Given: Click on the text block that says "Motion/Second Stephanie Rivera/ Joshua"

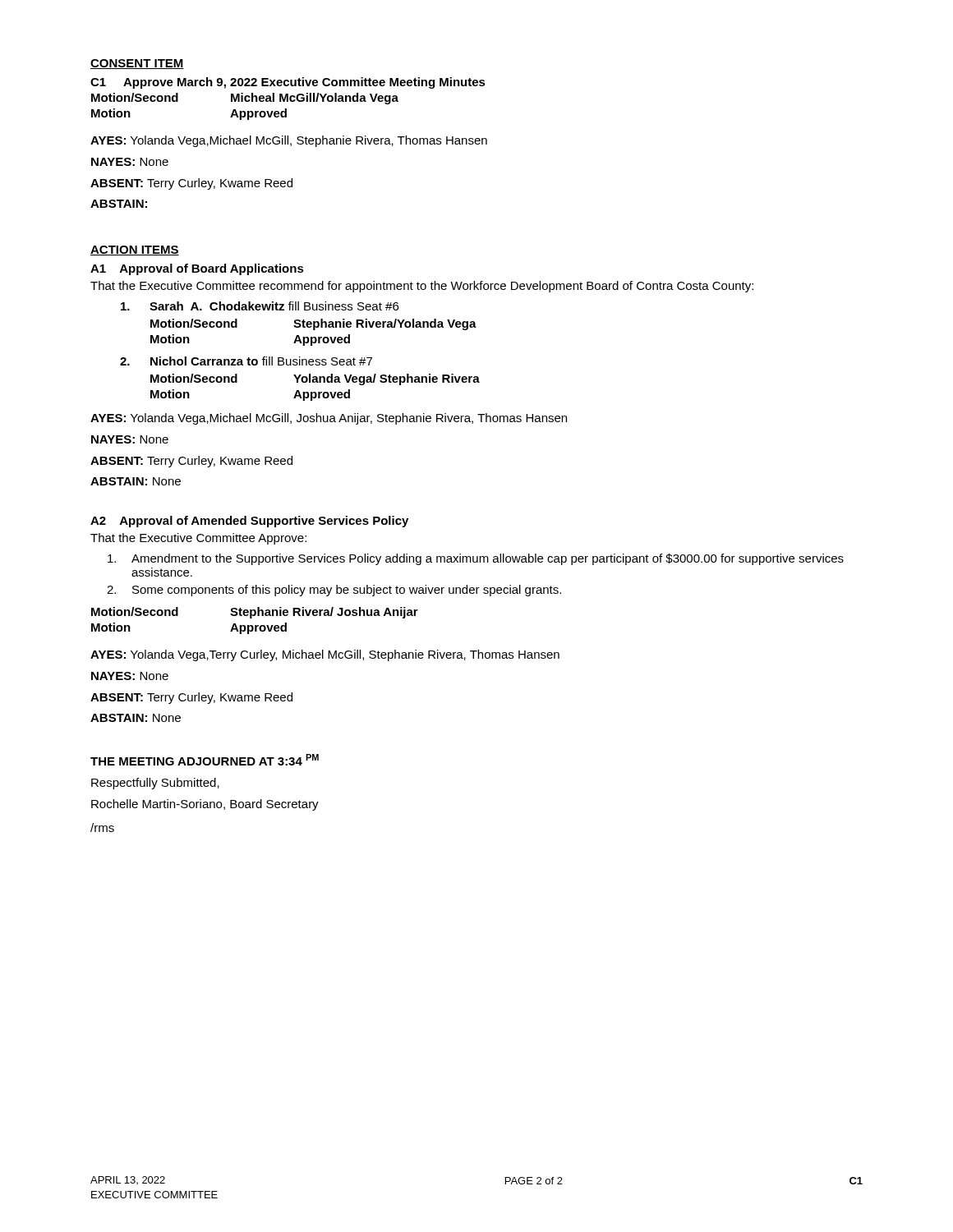Looking at the screenshot, I should (x=255, y=613).
